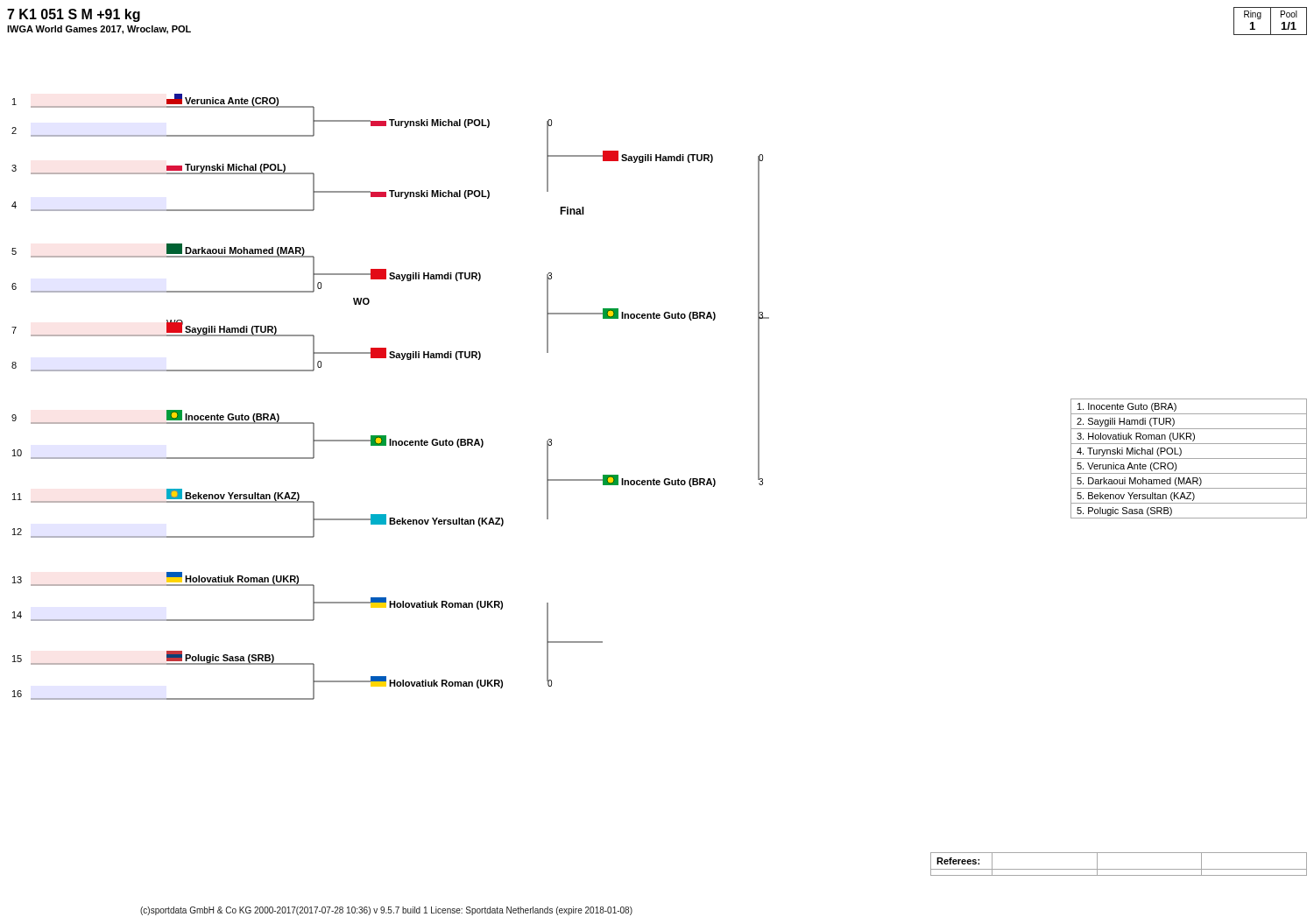Locate the table with the text "4. Turynski Michal (POL)"
This screenshot has height=924, width=1314.
click(x=1189, y=458)
